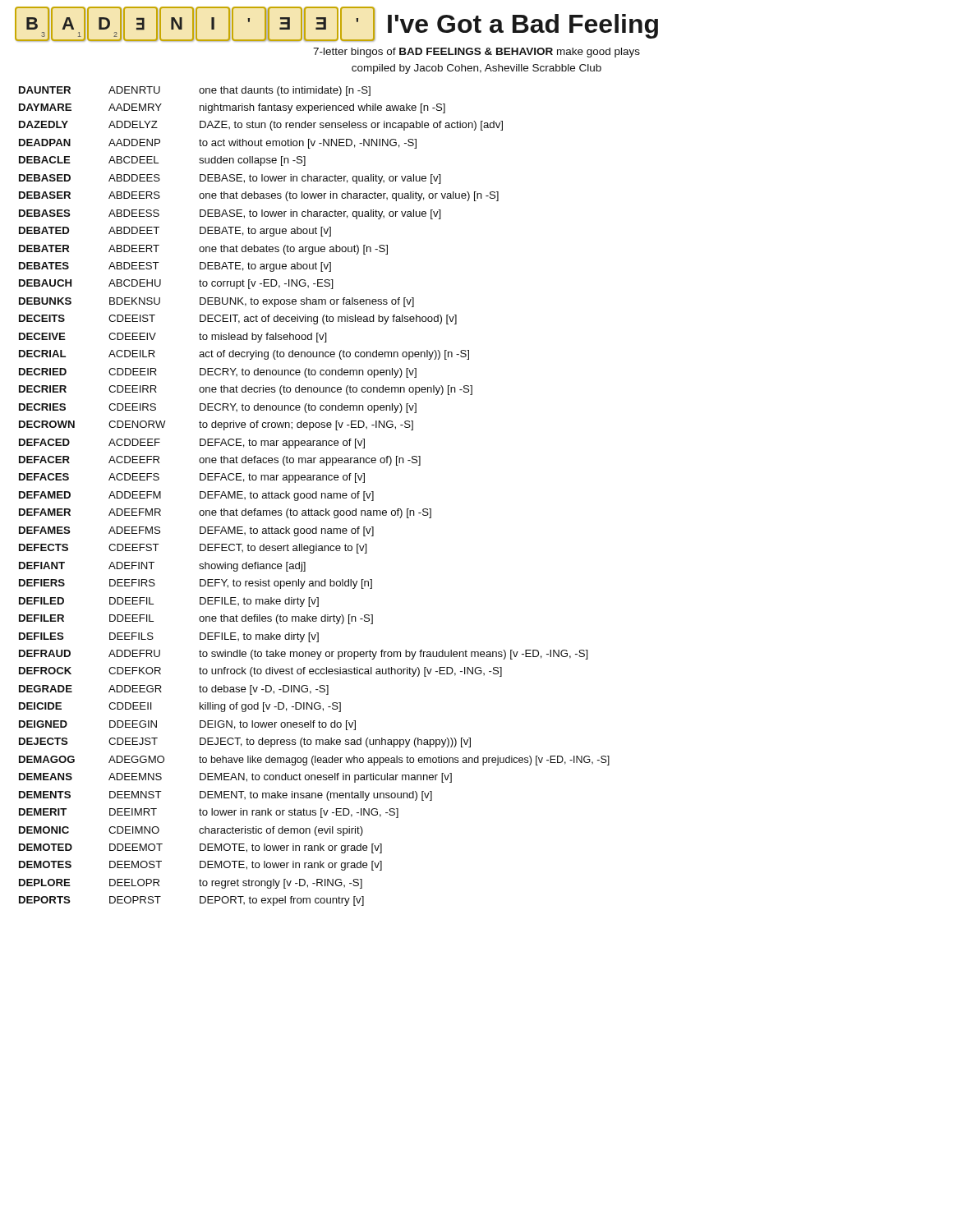
Task: Locate the list item with the text "DECRIED CDDEEIR DECRY, to denounce (to"
Action: point(218,373)
